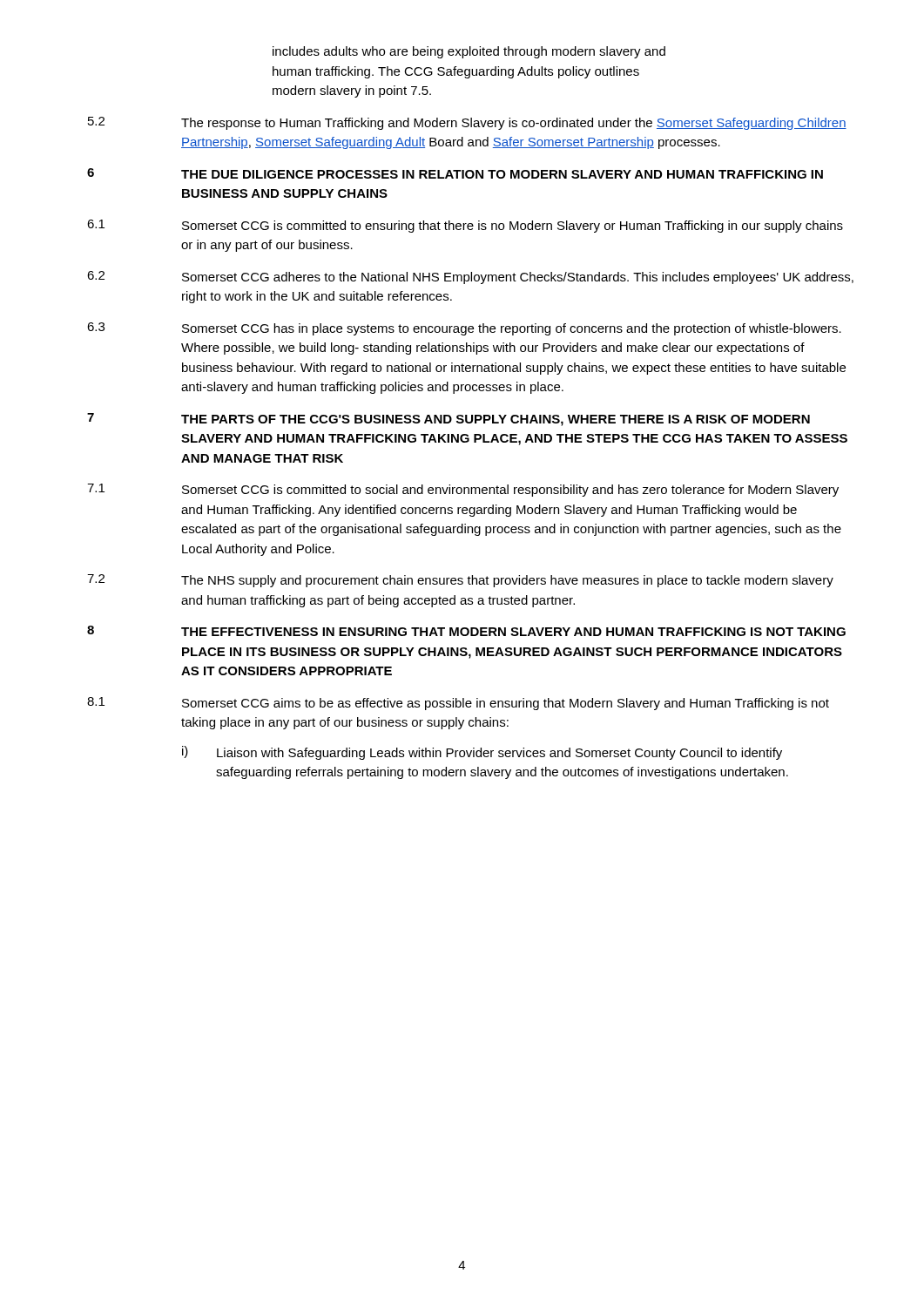Find the text starting "7.1 Somerset CCG"
Screen dimensions: 1307x924
pos(471,519)
